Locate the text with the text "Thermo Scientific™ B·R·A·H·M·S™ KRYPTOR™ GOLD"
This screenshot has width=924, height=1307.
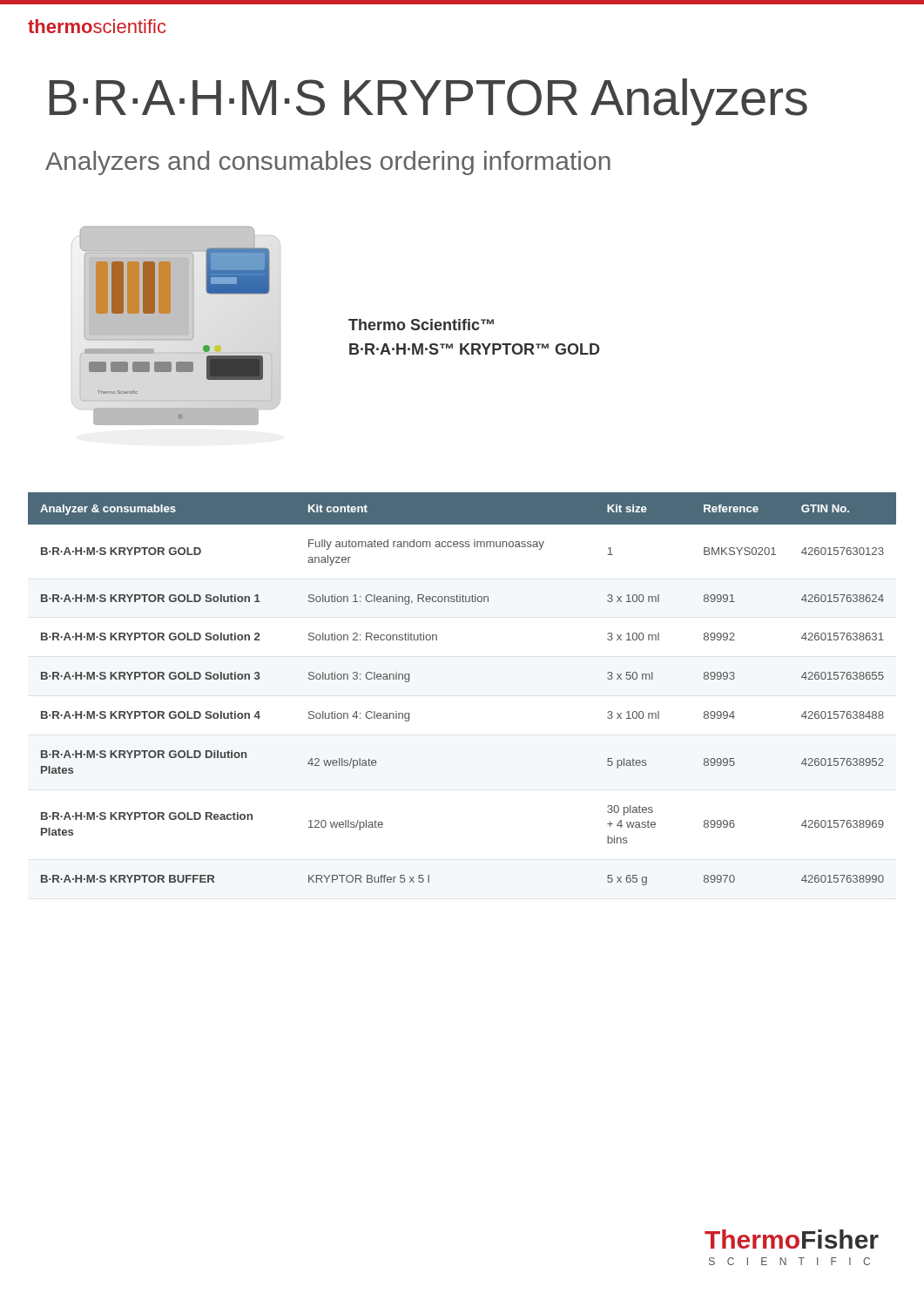click(421, 325)
